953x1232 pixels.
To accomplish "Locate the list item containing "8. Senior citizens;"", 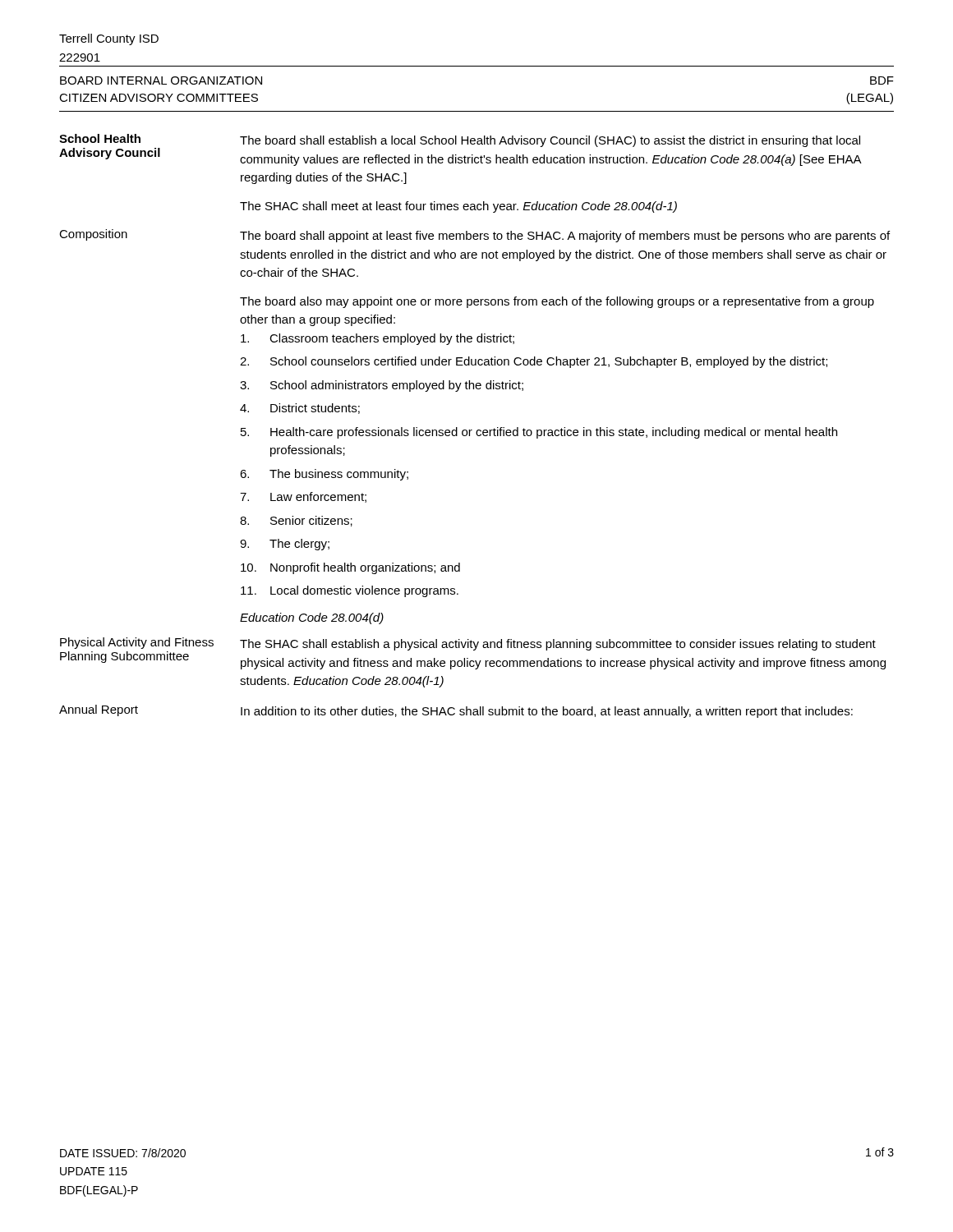I will (x=296, y=521).
